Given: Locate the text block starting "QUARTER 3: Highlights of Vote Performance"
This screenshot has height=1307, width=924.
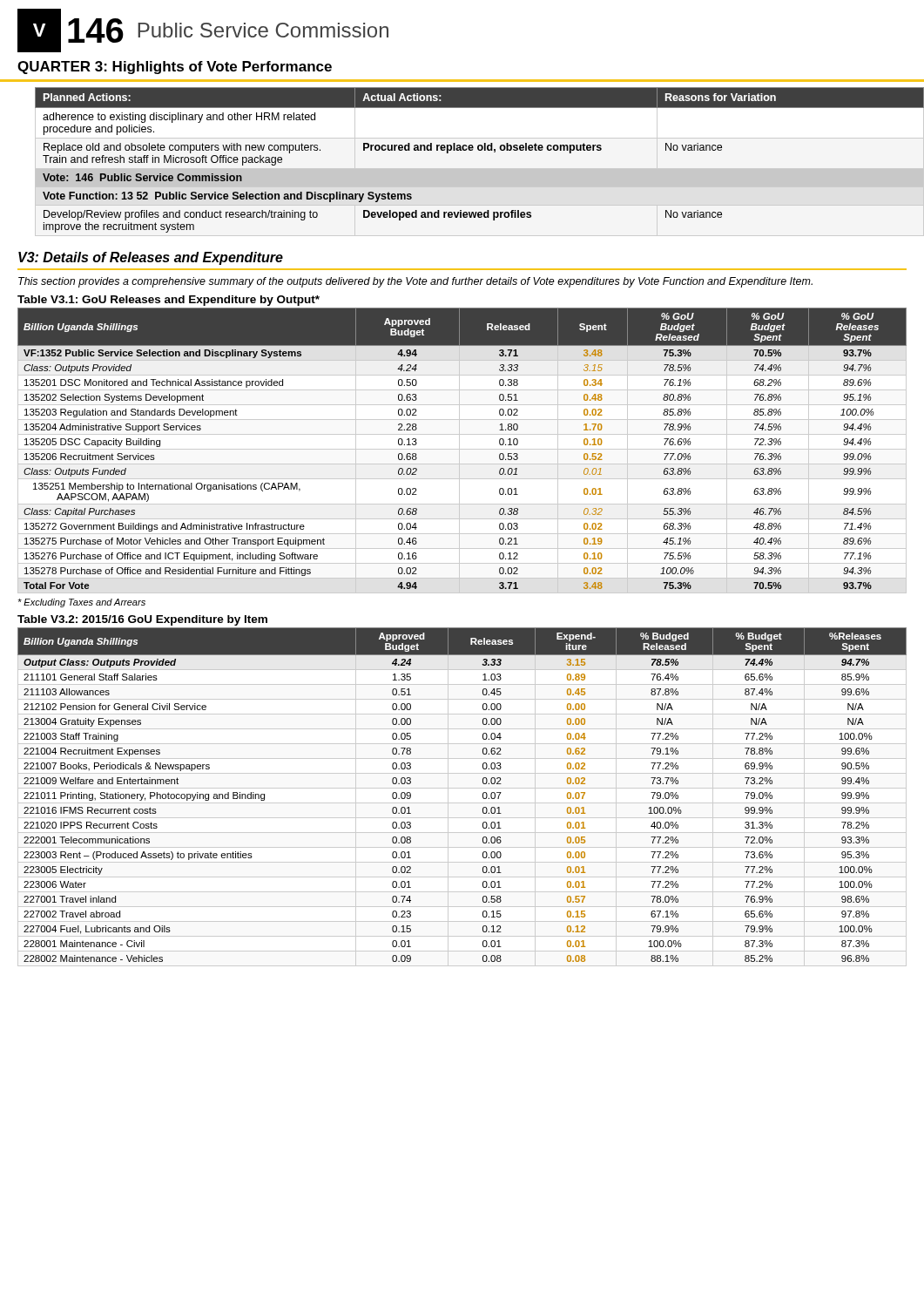Looking at the screenshot, I should (175, 67).
